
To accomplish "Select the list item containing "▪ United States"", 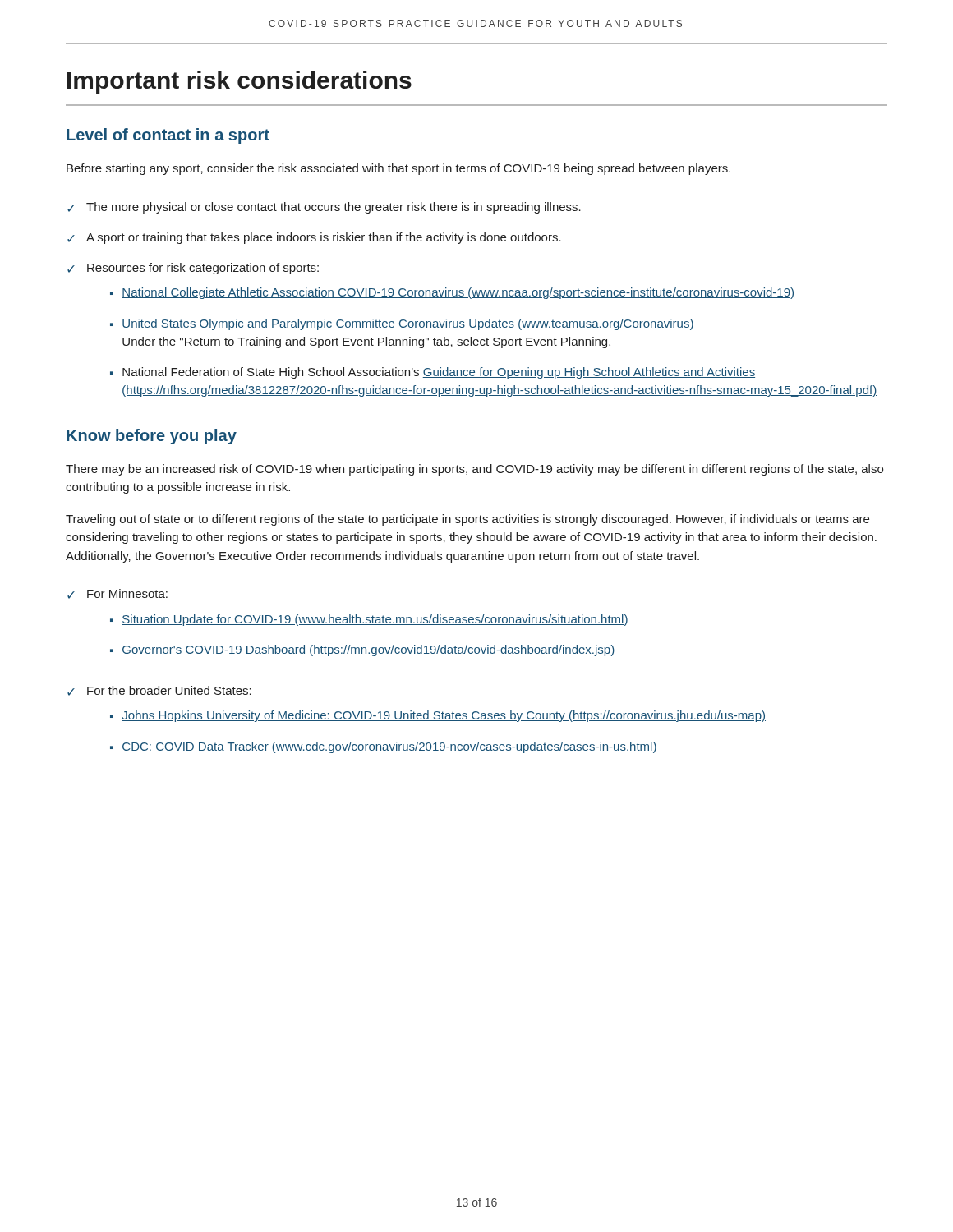I will pyautogui.click(x=402, y=333).
